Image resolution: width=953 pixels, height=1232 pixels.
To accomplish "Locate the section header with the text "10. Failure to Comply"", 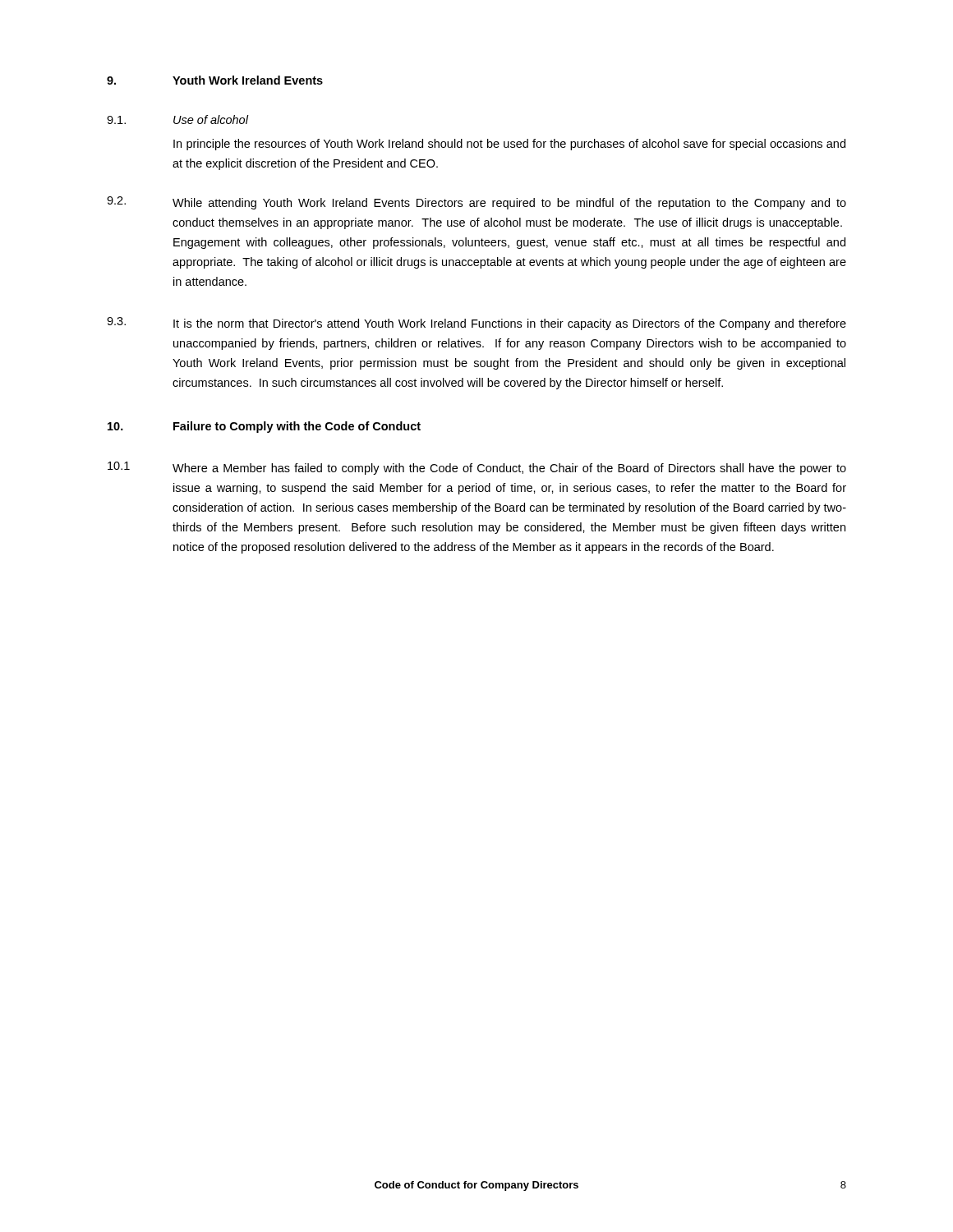I will pos(264,426).
